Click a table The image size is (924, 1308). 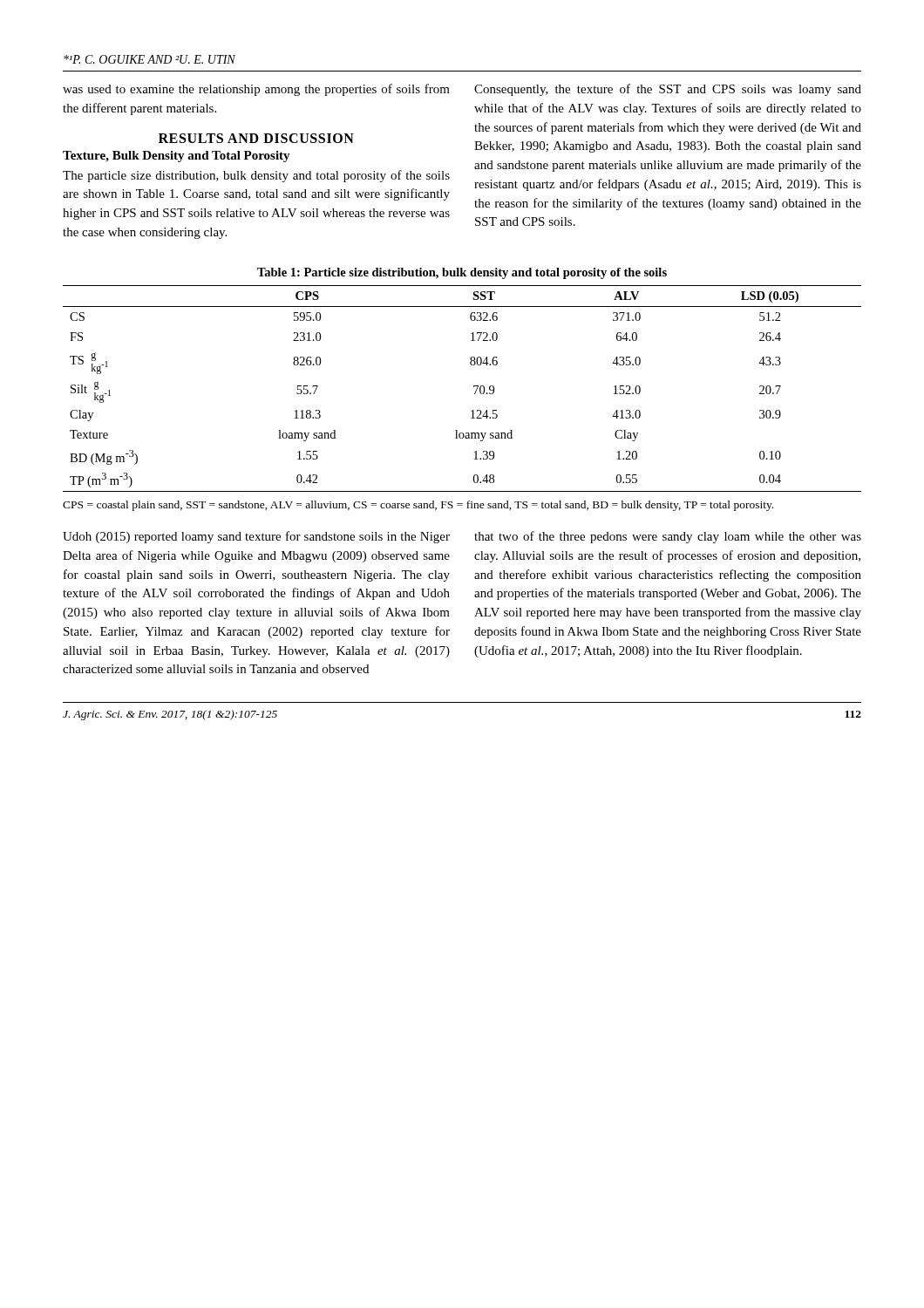click(x=462, y=388)
